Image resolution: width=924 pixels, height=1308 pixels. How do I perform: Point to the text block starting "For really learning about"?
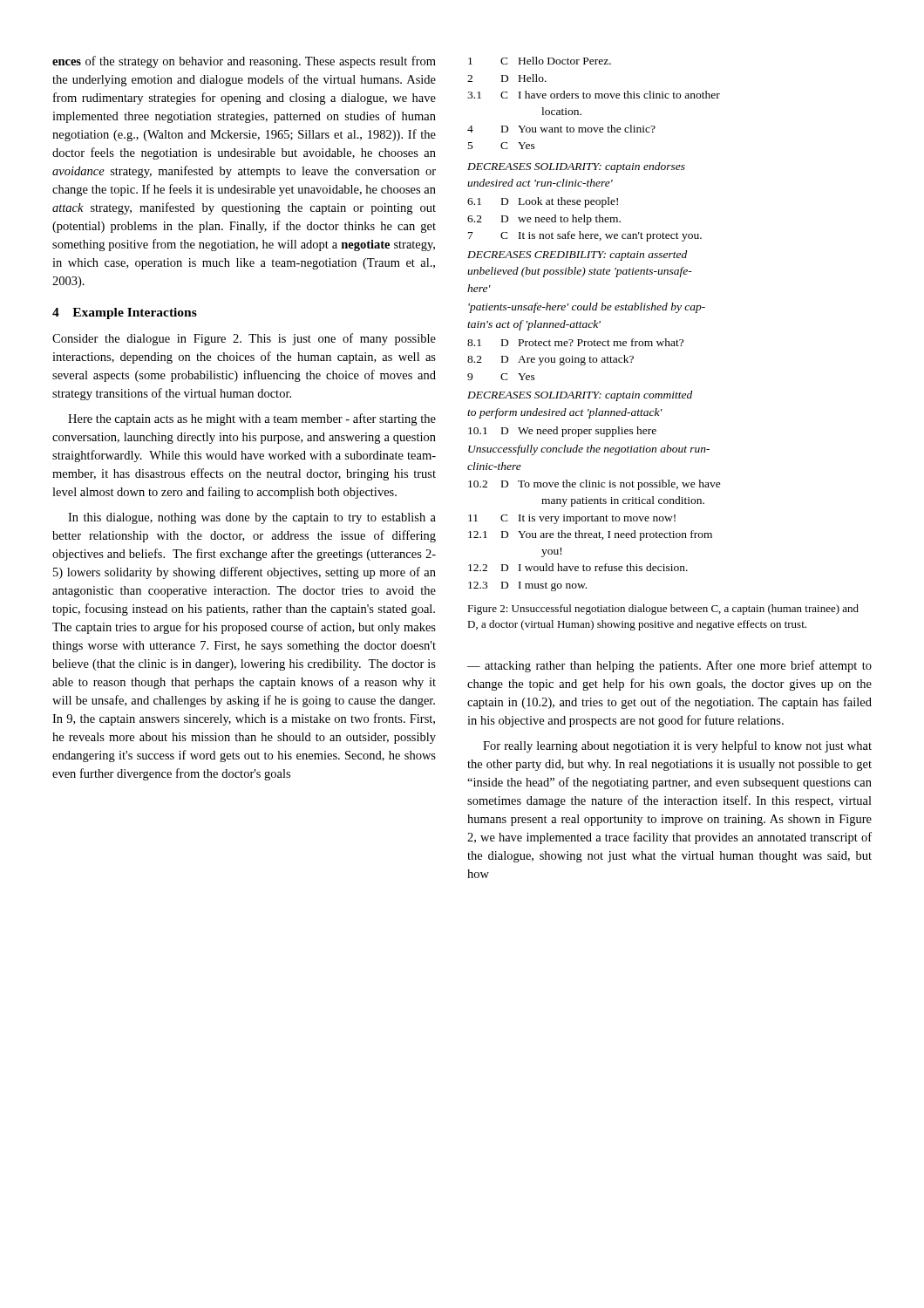point(669,810)
